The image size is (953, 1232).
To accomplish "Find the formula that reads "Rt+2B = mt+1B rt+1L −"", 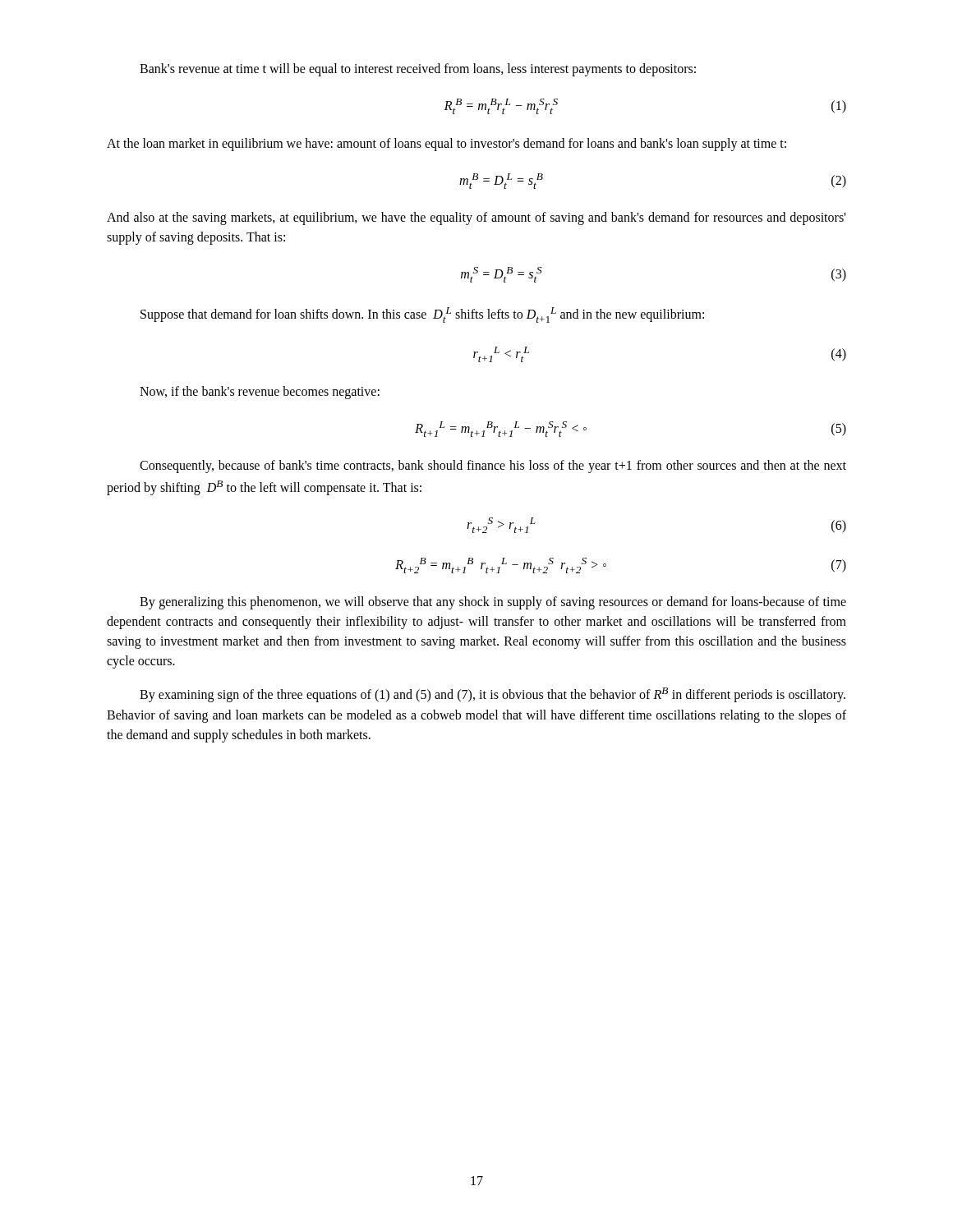I will pyautogui.click(x=501, y=565).
